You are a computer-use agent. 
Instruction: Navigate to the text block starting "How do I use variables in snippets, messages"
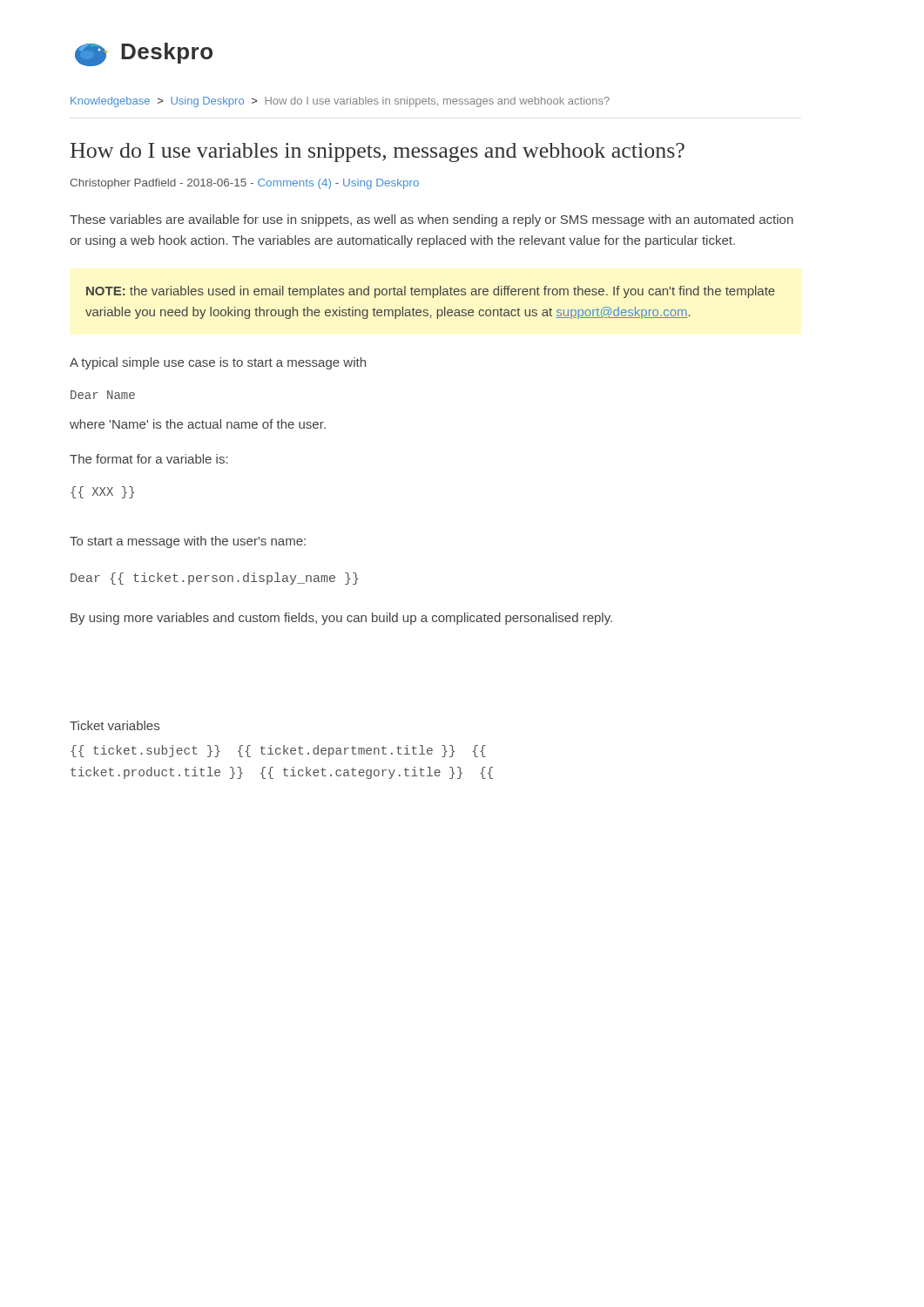(378, 151)
